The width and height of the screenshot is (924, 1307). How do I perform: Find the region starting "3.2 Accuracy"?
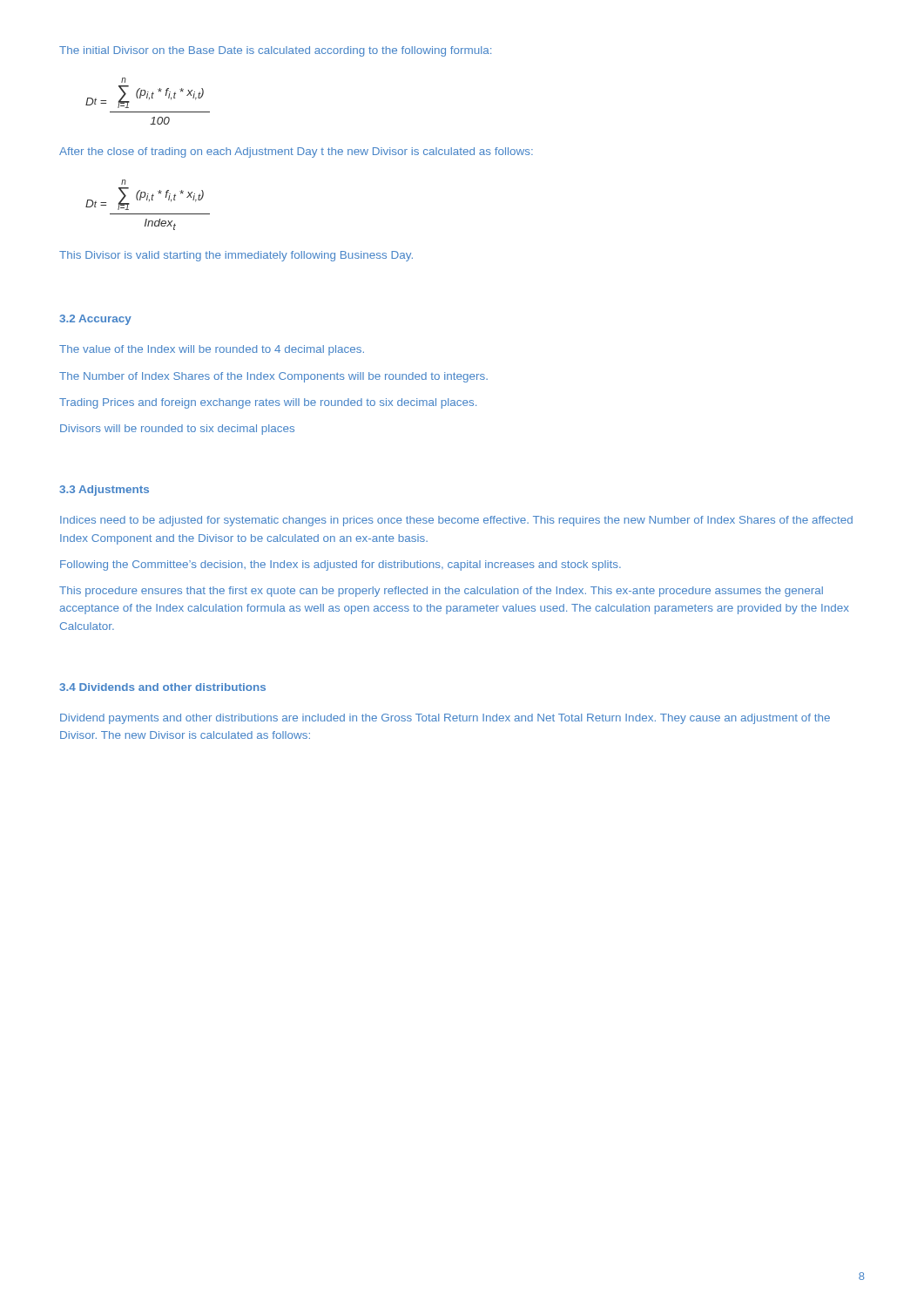pos(95,319)
